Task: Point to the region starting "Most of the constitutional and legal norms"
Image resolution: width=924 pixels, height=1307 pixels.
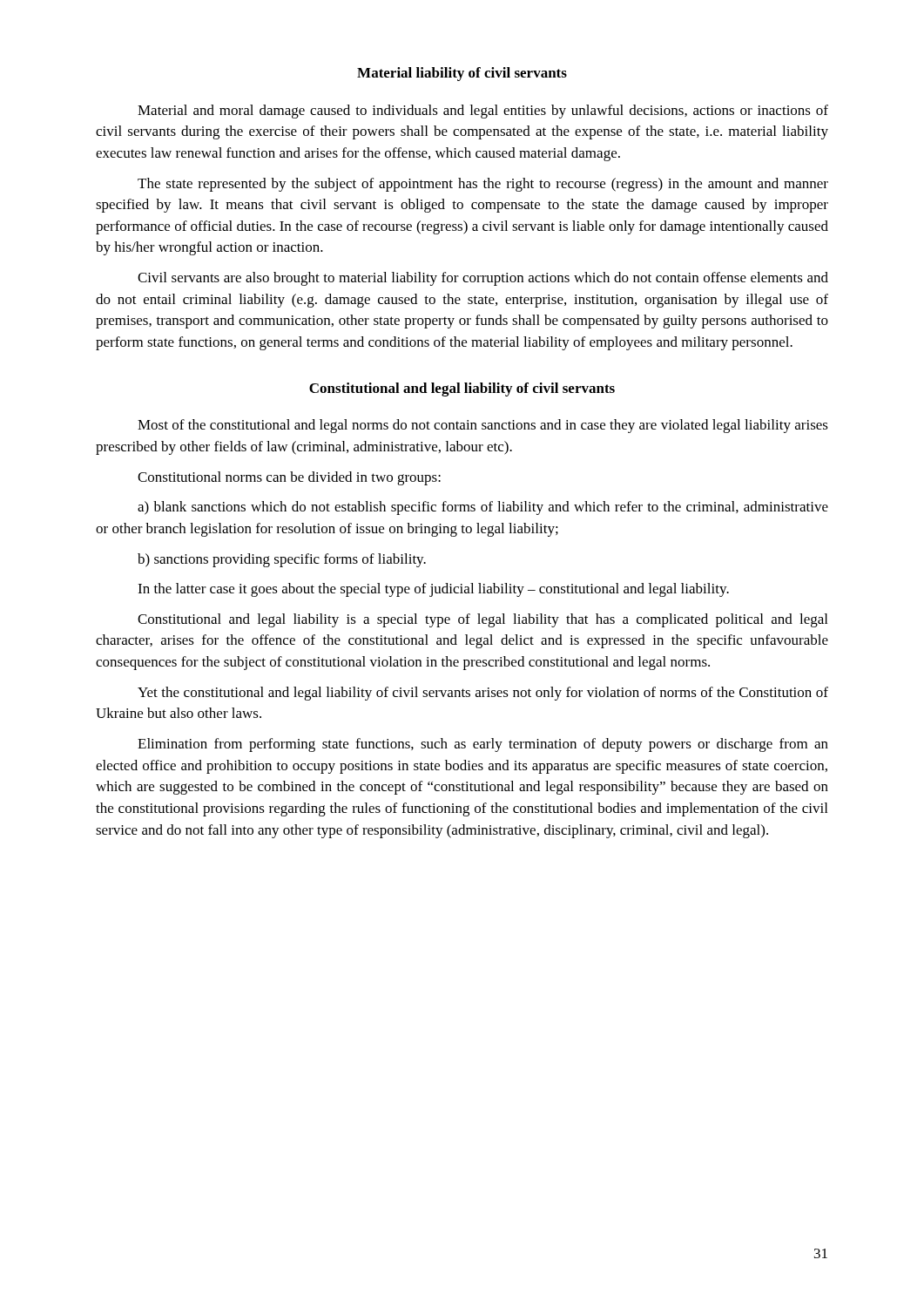Action: pos(462,436)
